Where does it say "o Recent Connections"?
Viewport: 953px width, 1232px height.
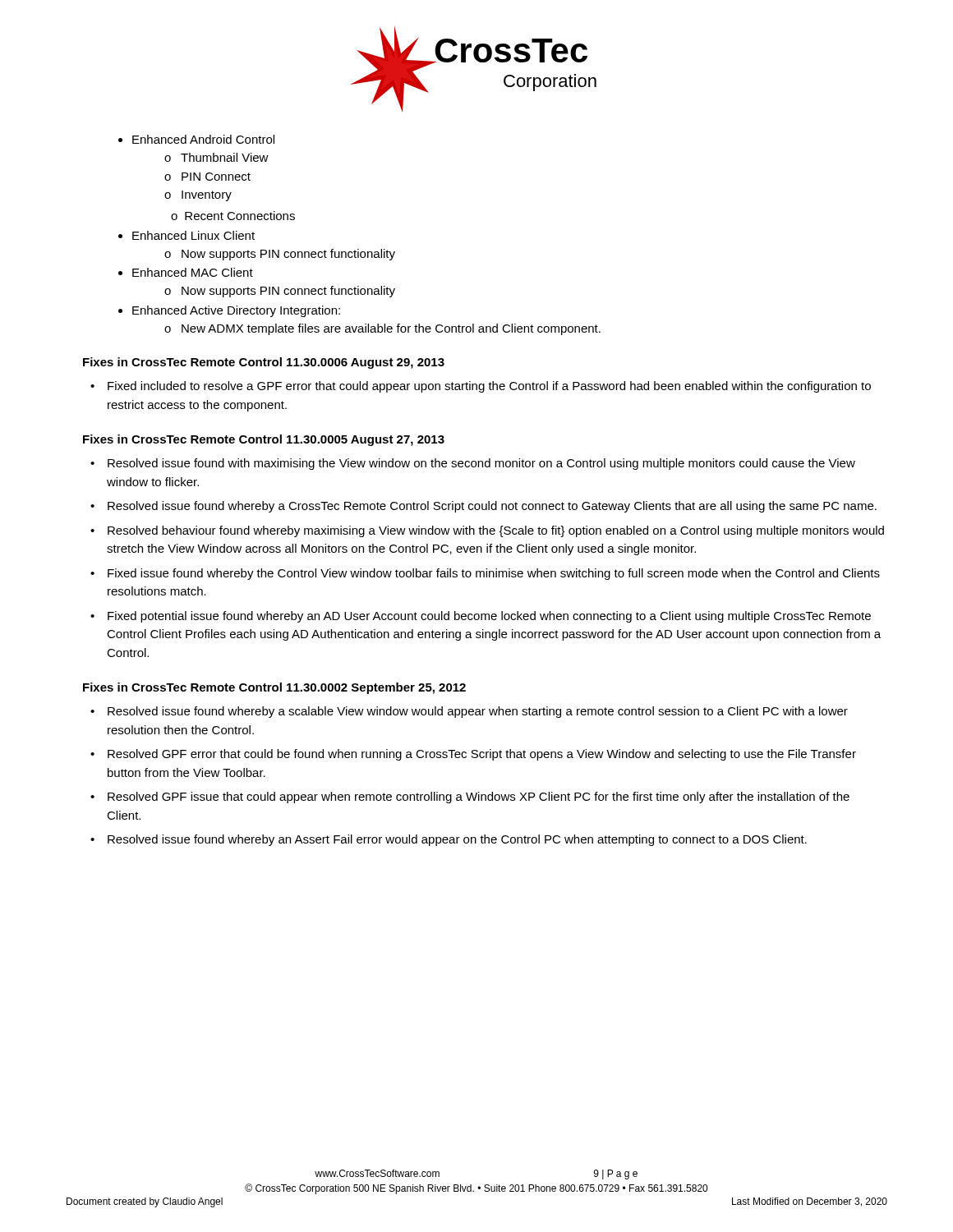coord(233,216)
